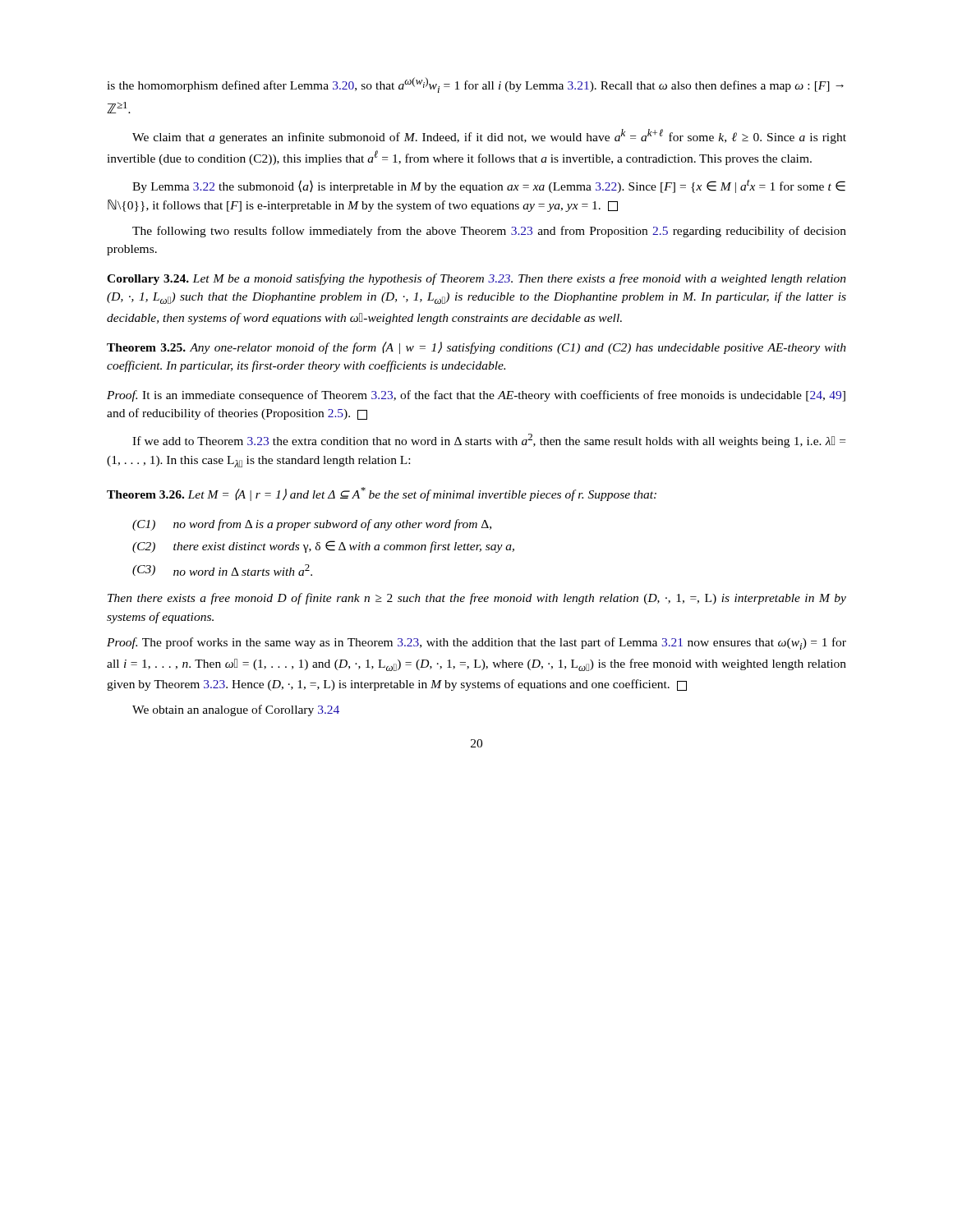Point to "We obtain an analogue of Corollary 3.24"
Viewport: 953px width, 1232px height.
point(236,710)
